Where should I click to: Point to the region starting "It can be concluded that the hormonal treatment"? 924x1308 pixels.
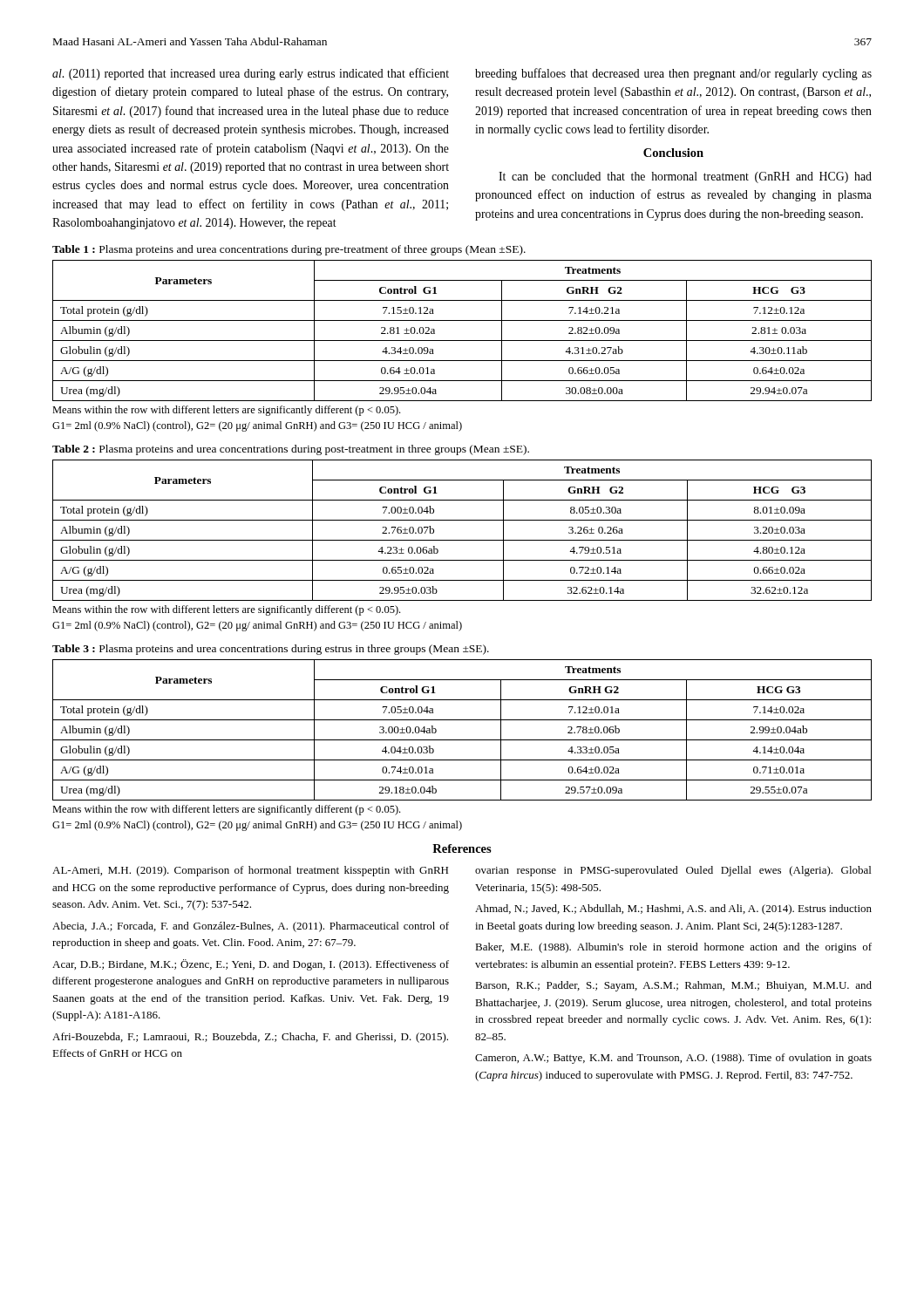pyautogui.click(x=673, y=195)
